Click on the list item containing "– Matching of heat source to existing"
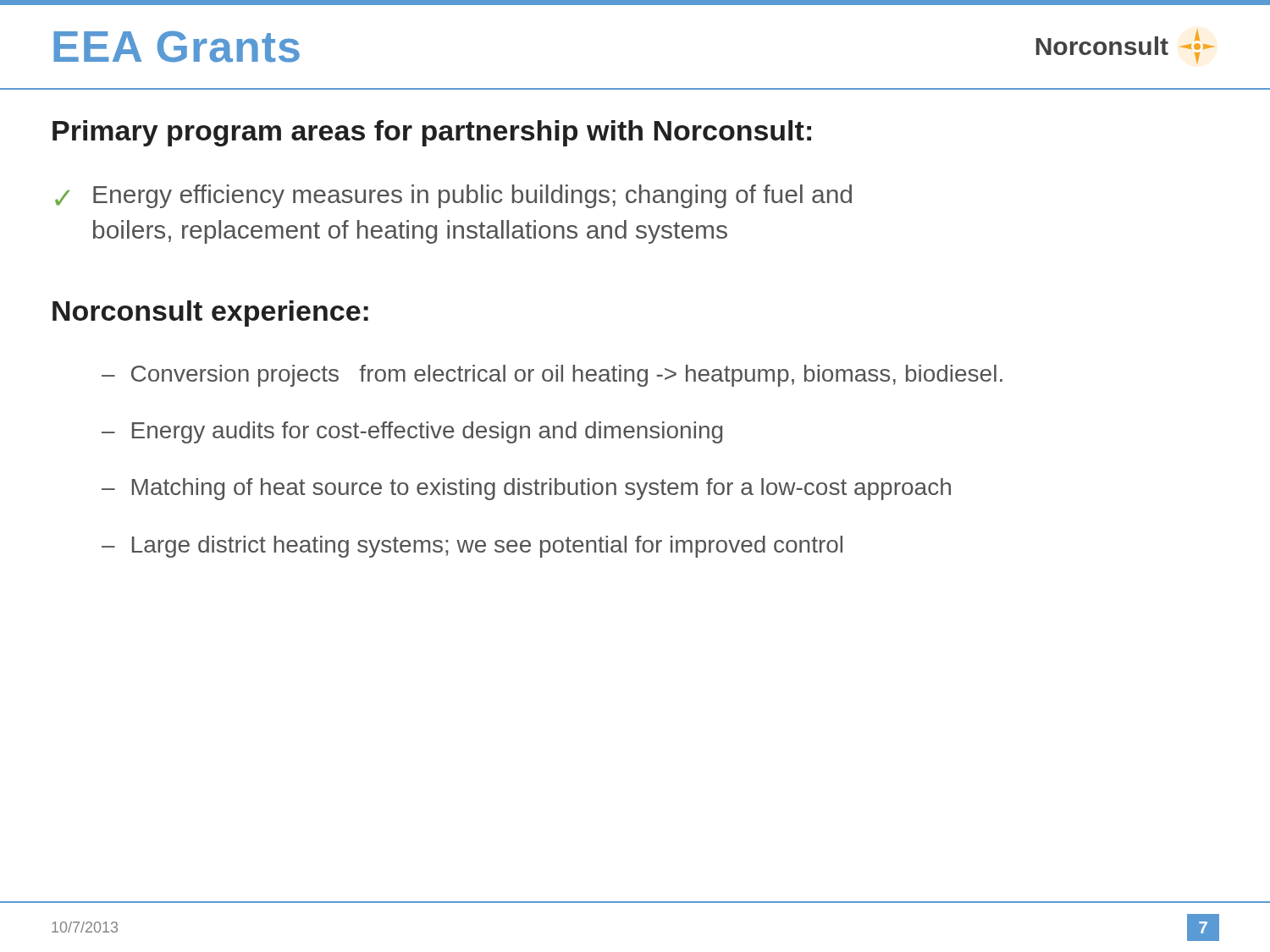The image size is (1270, 952). [x=527, y=487]
